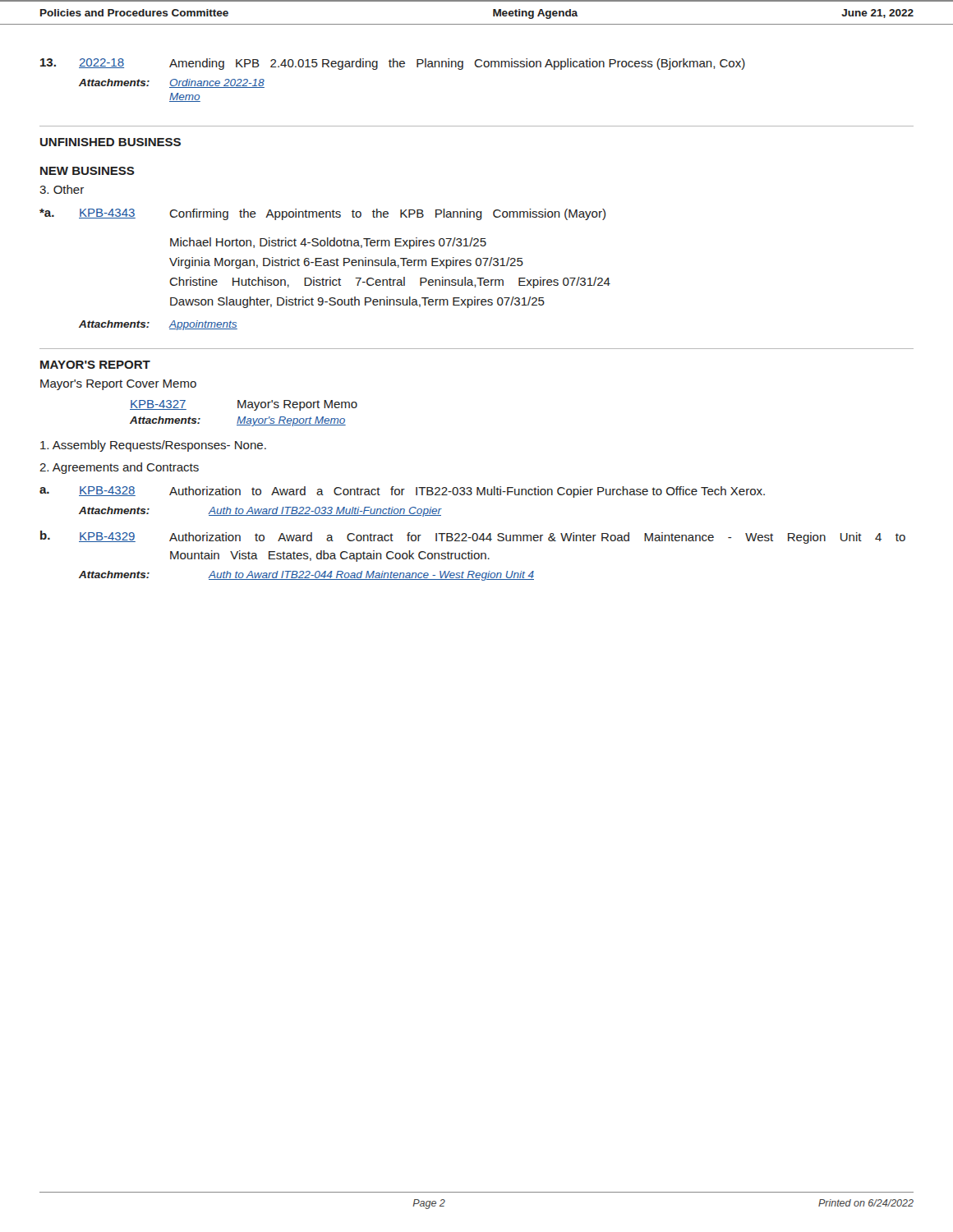Find the list item that reads "KPB-4327 Mayor's Report Memo"
The image size is (953, 1232).
coord(244,405)
